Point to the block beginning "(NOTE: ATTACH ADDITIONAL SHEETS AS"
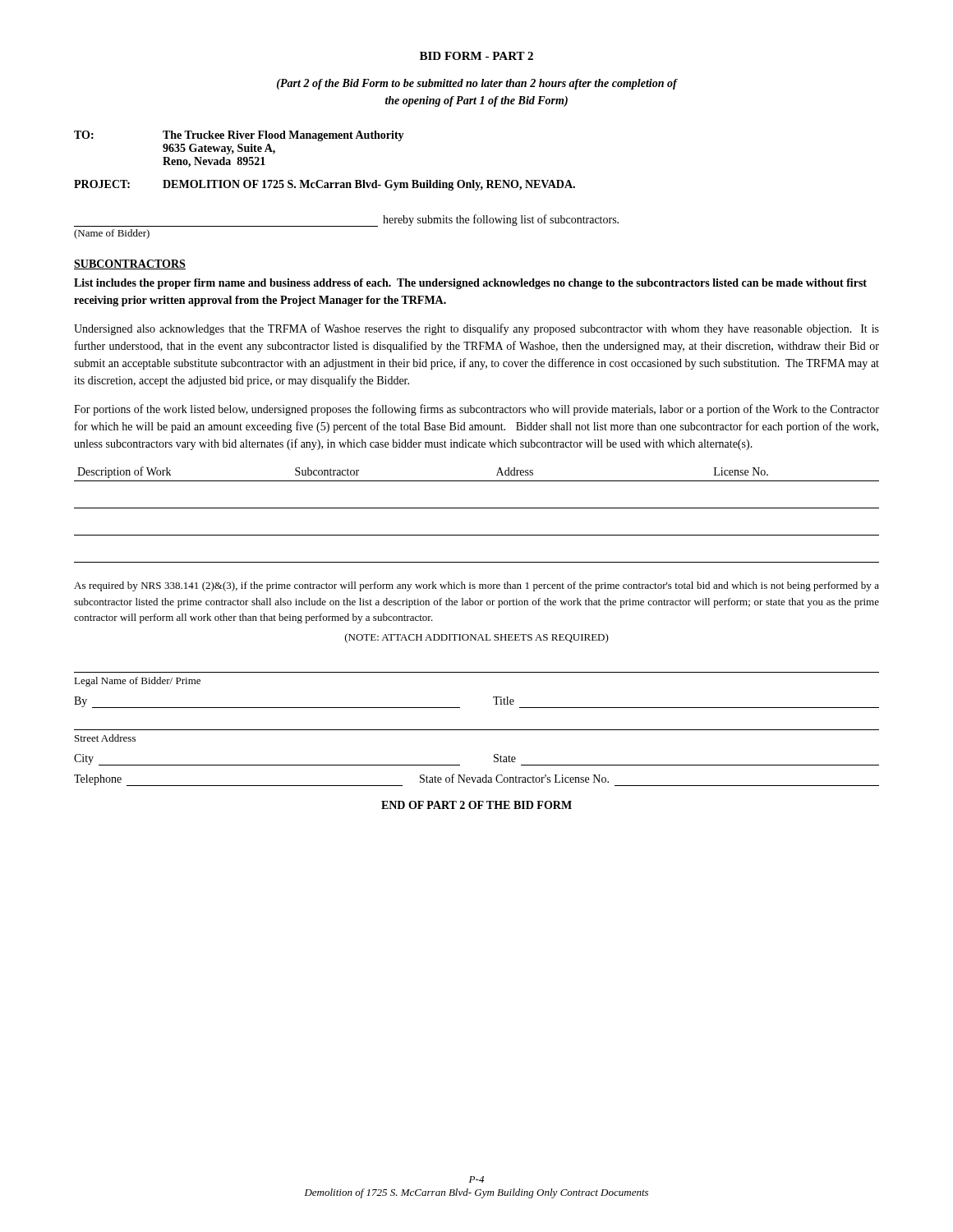 476,637
